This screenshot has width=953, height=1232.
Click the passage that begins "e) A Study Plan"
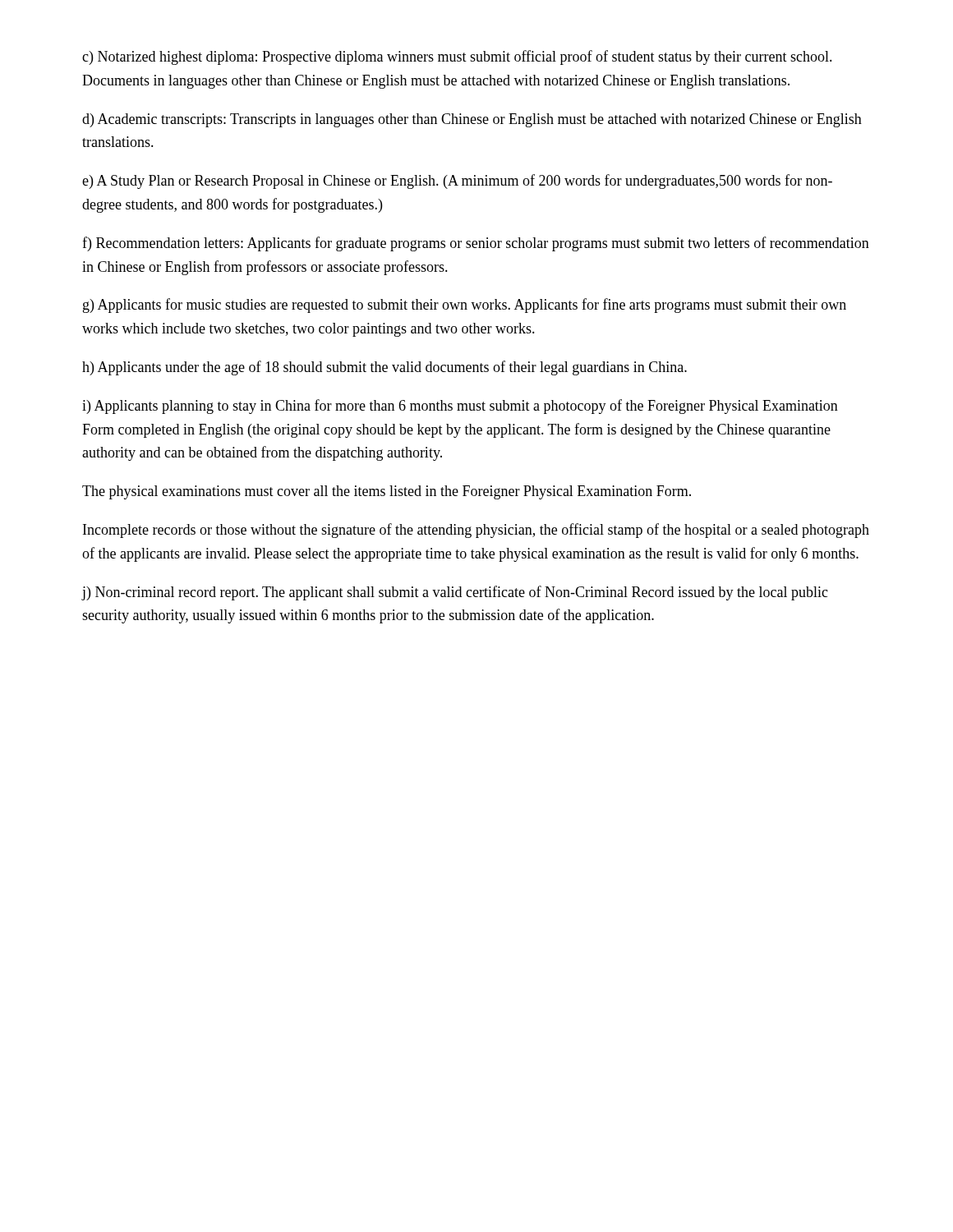[x=457, y=193]
